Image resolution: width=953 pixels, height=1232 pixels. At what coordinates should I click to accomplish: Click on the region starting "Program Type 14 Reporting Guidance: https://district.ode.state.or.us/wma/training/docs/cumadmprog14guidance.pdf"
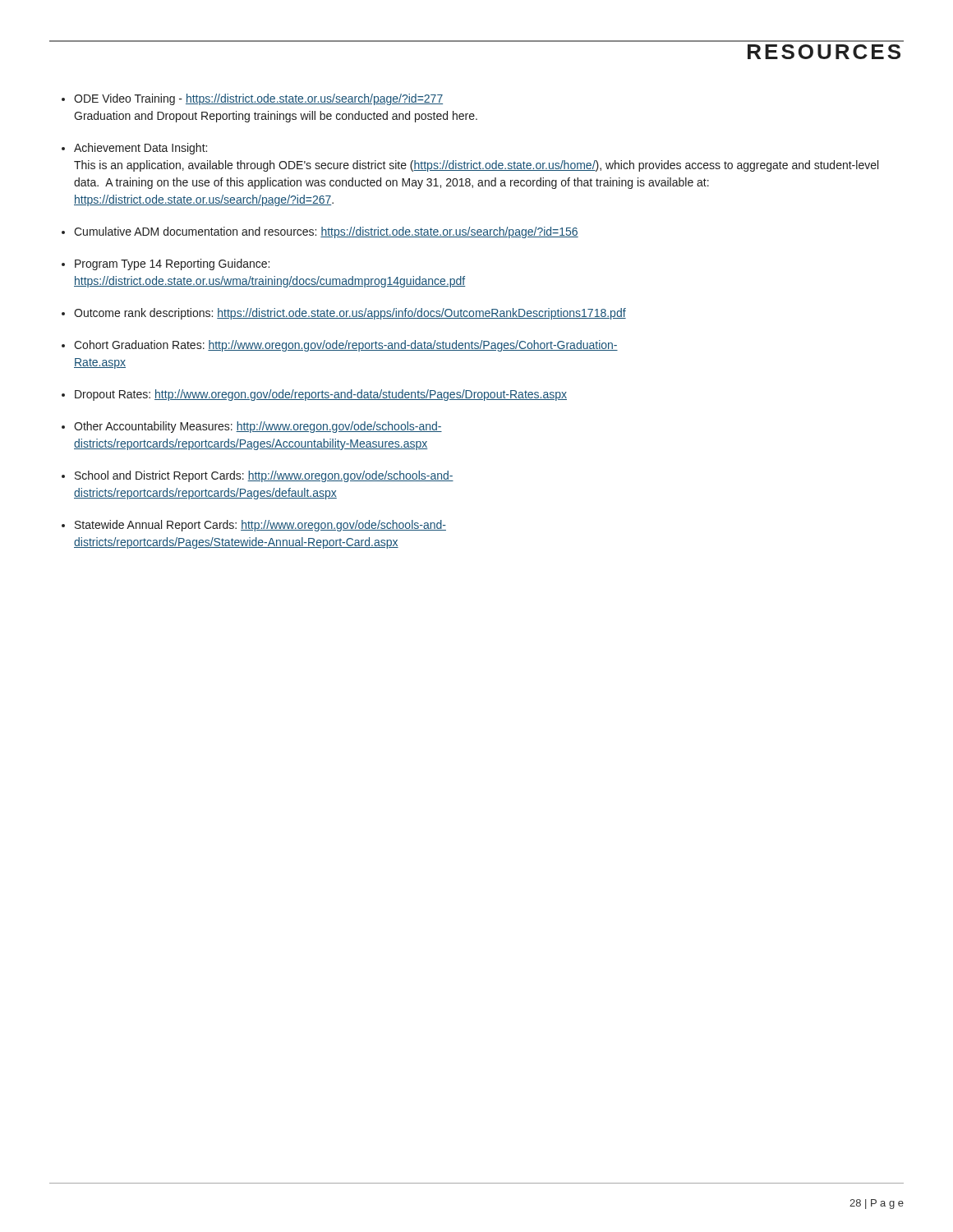(x=270, y=272)
